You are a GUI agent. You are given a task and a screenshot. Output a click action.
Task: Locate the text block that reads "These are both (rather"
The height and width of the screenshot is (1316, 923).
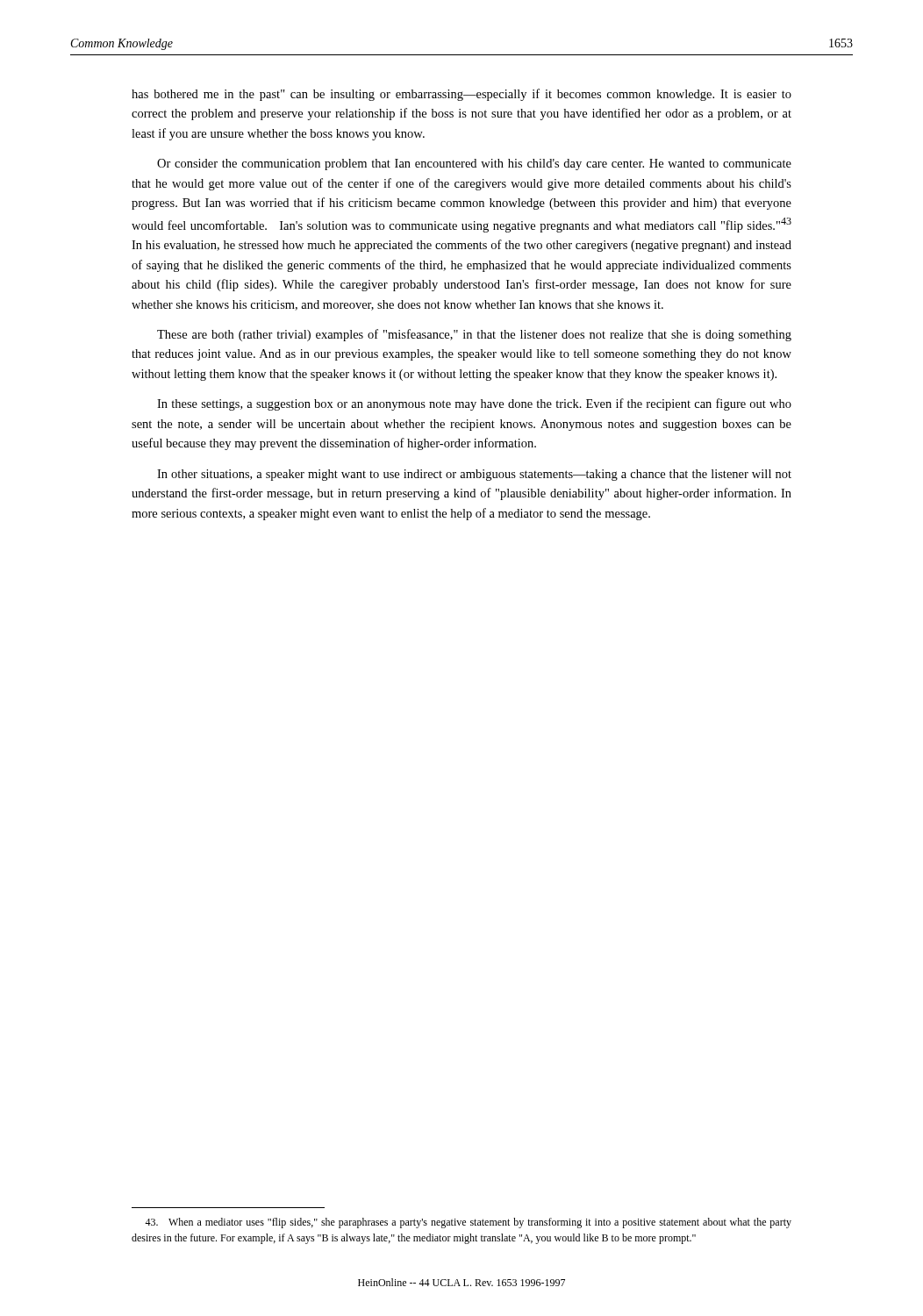pyautogui.click(x=462, y=354)
